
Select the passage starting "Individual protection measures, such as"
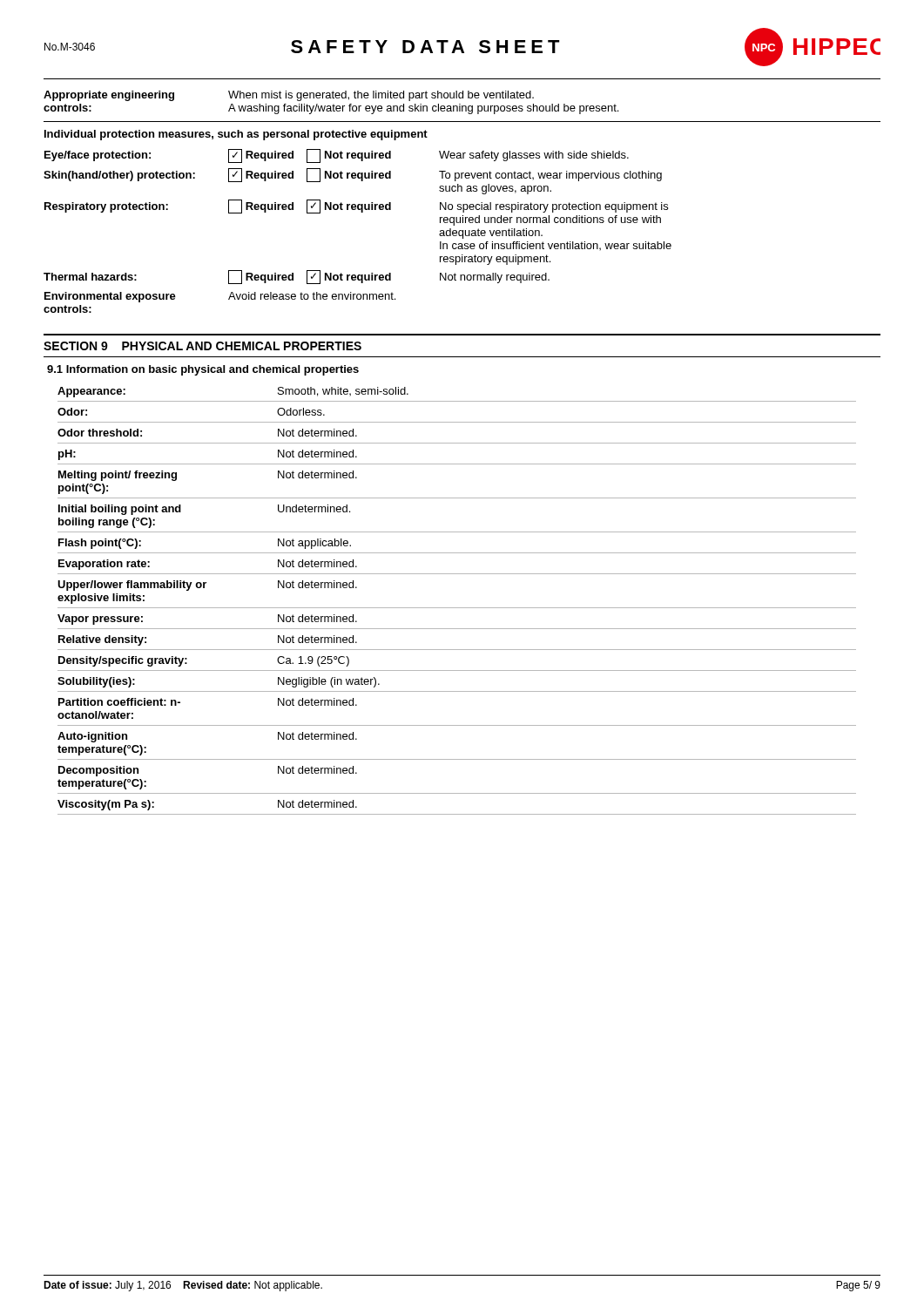pyautogui.click(x=235, y=134)
